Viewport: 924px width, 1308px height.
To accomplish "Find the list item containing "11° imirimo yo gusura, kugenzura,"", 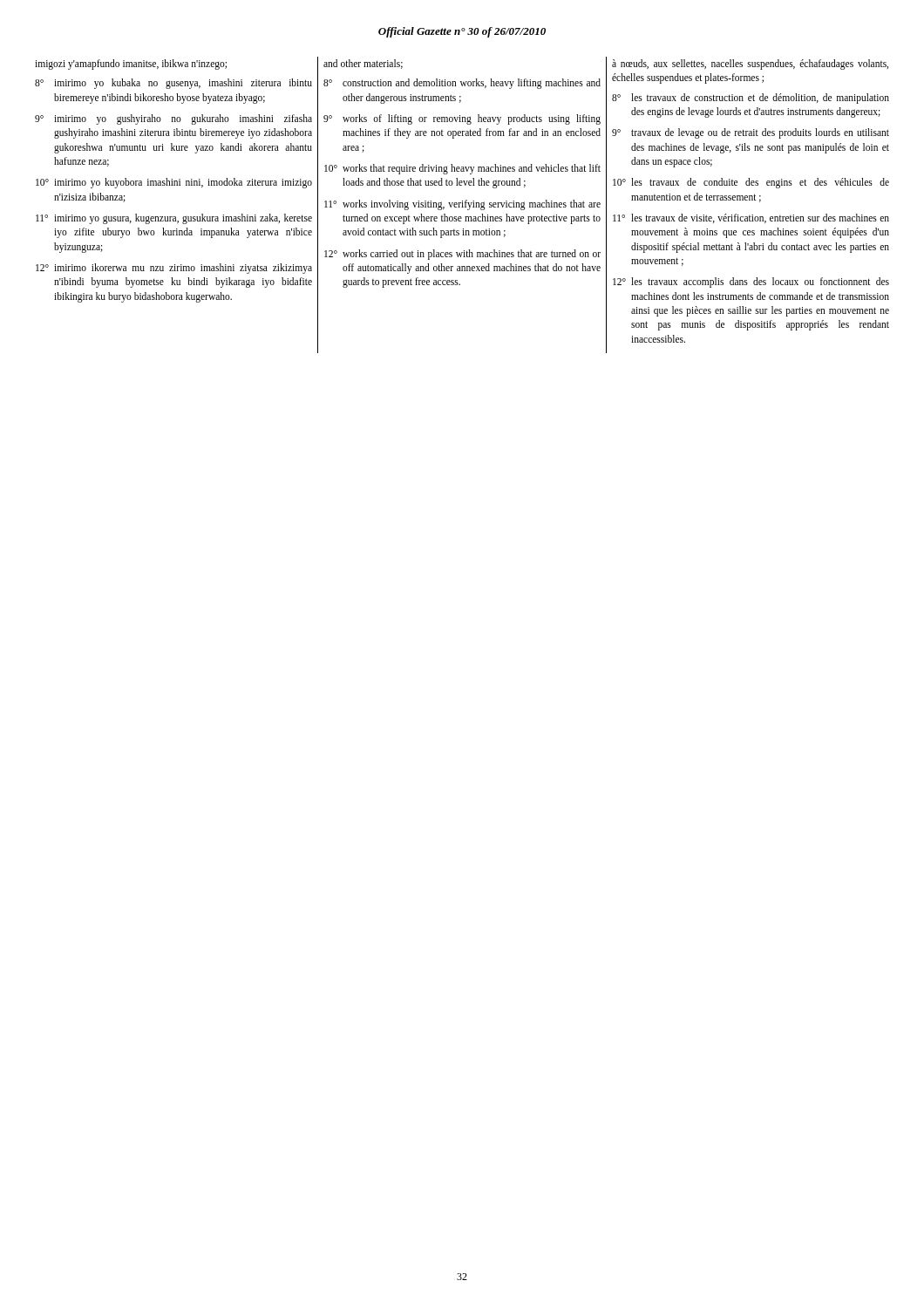I will point(173,232).
